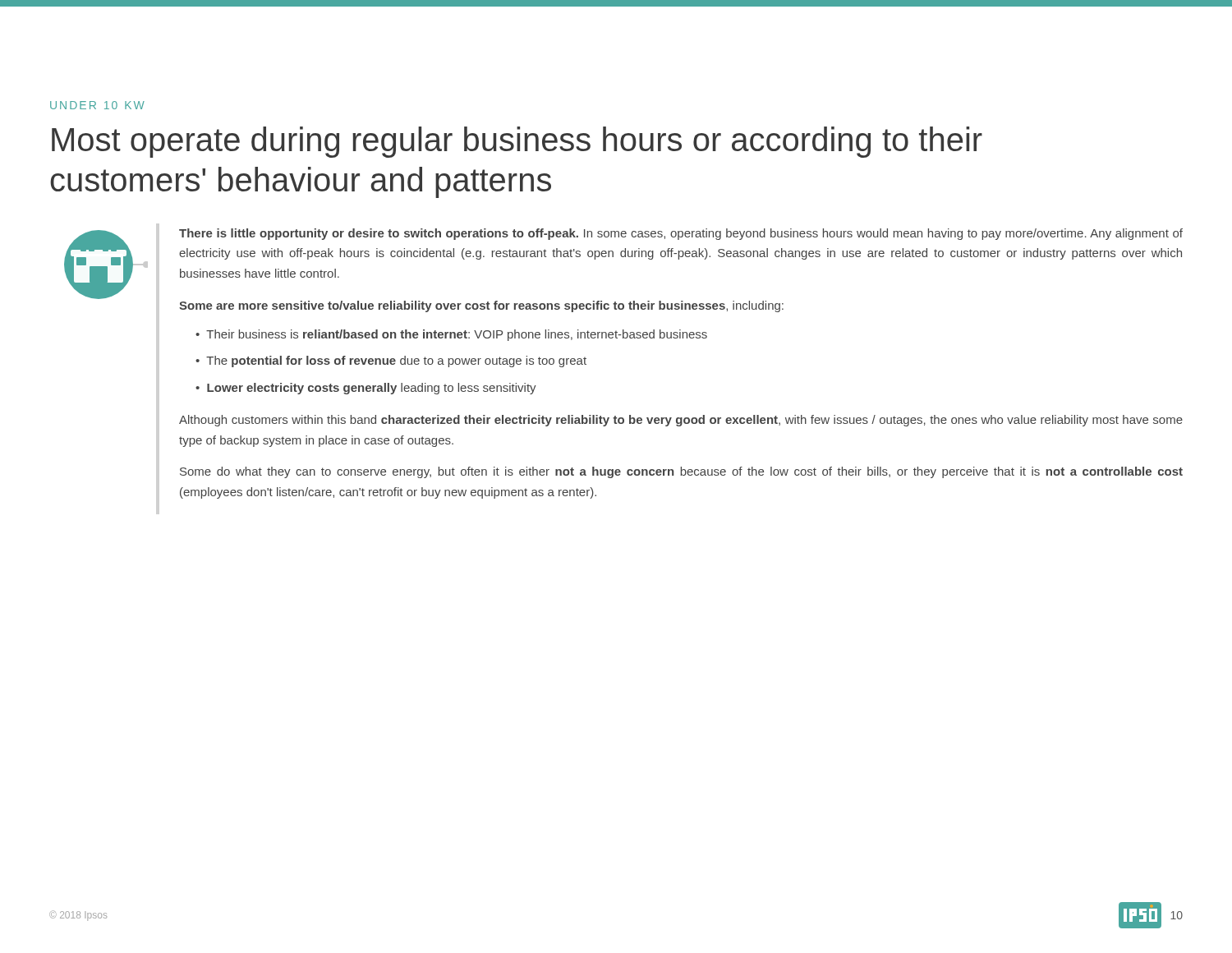Select the region starting "UNDER 10 KW"
The height and width of the screenshot is (953, 1232).
pos(98,105)
